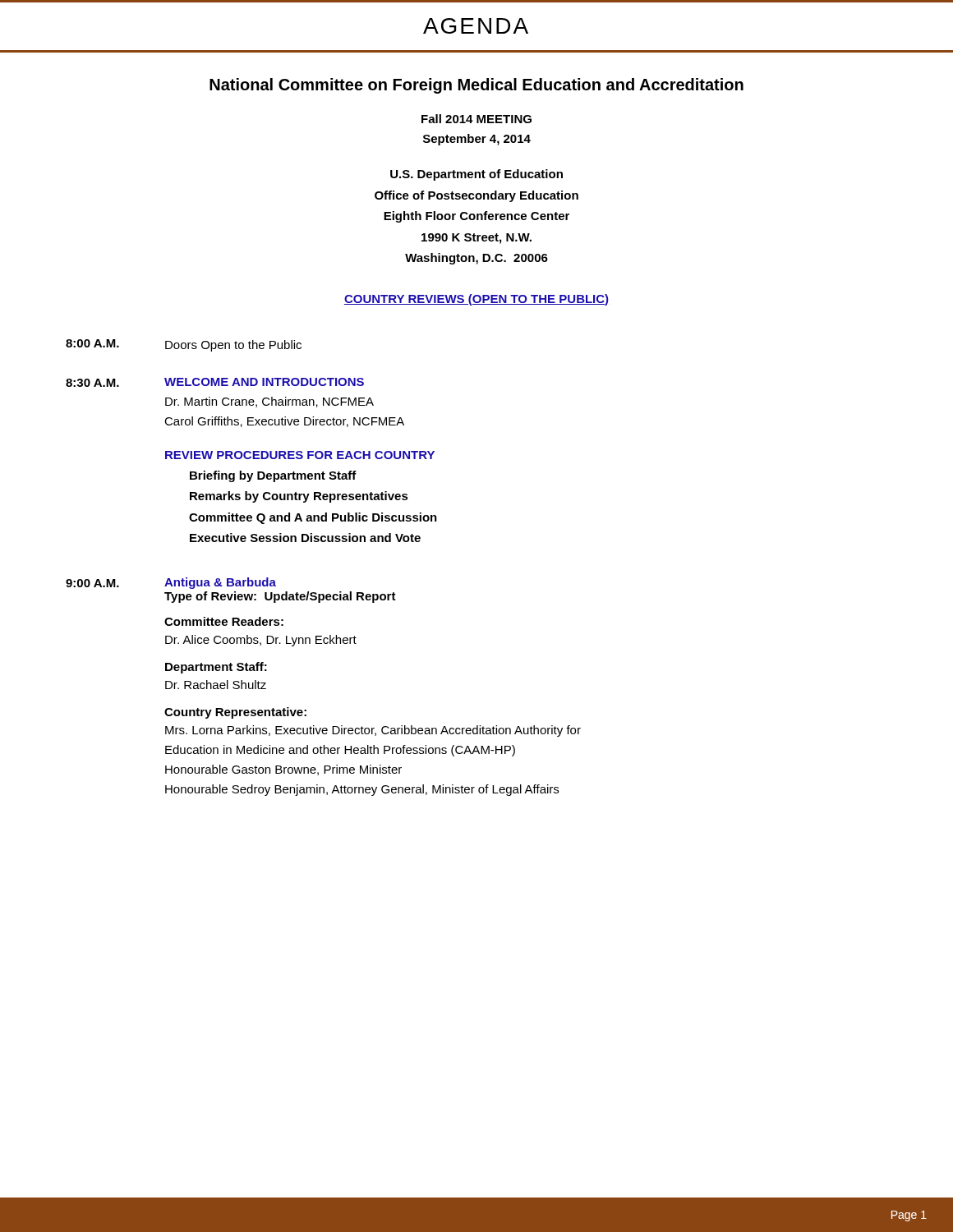Image resolution: width=953 pixels, height=1232 pixels.
Task: Find the section header on this page that starts "REVIEW PROCEDURES FOR EACH COUNTRY Briefing by"
Action: 300,455
